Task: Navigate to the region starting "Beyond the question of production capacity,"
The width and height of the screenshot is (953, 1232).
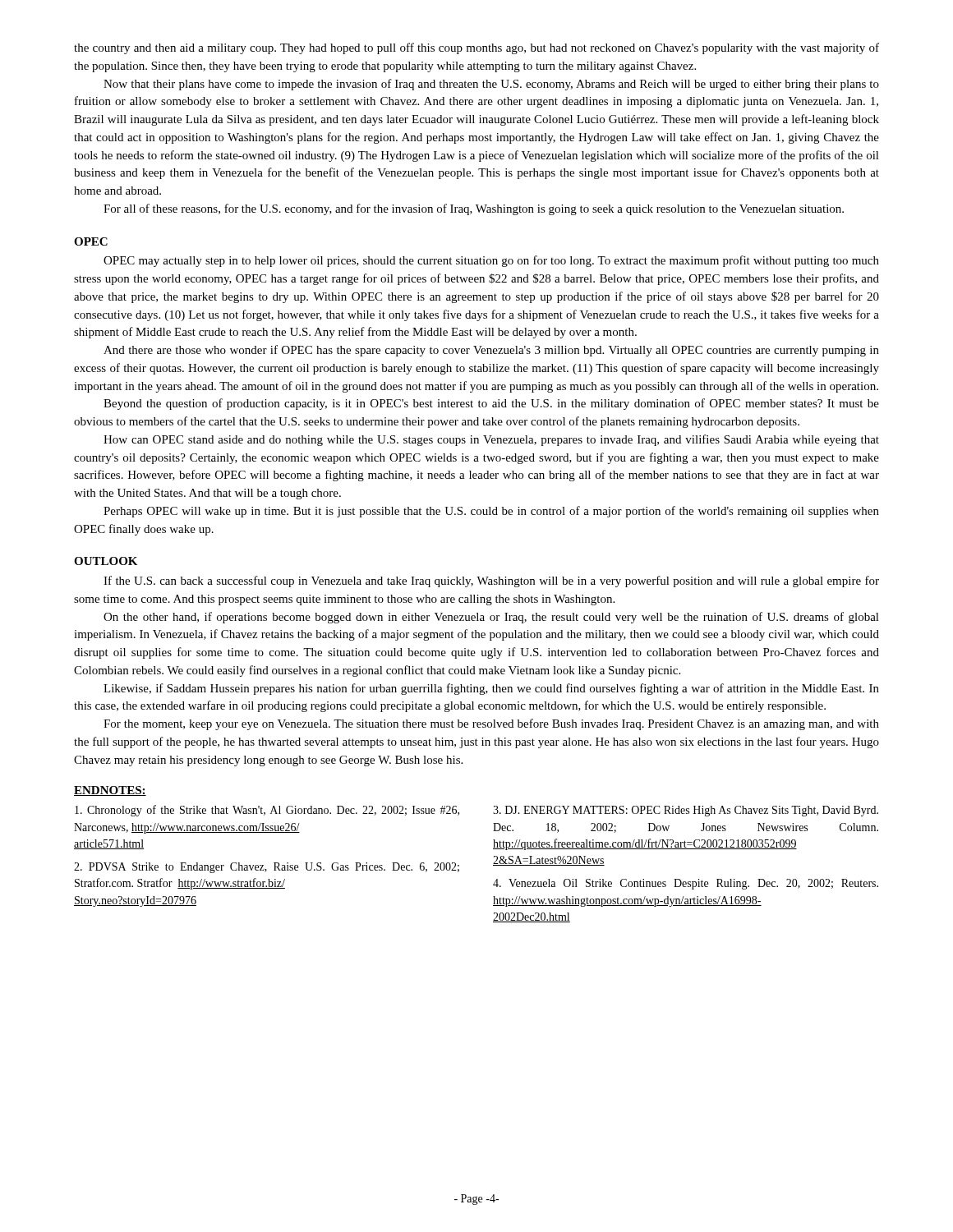Action: pos(476,413)
